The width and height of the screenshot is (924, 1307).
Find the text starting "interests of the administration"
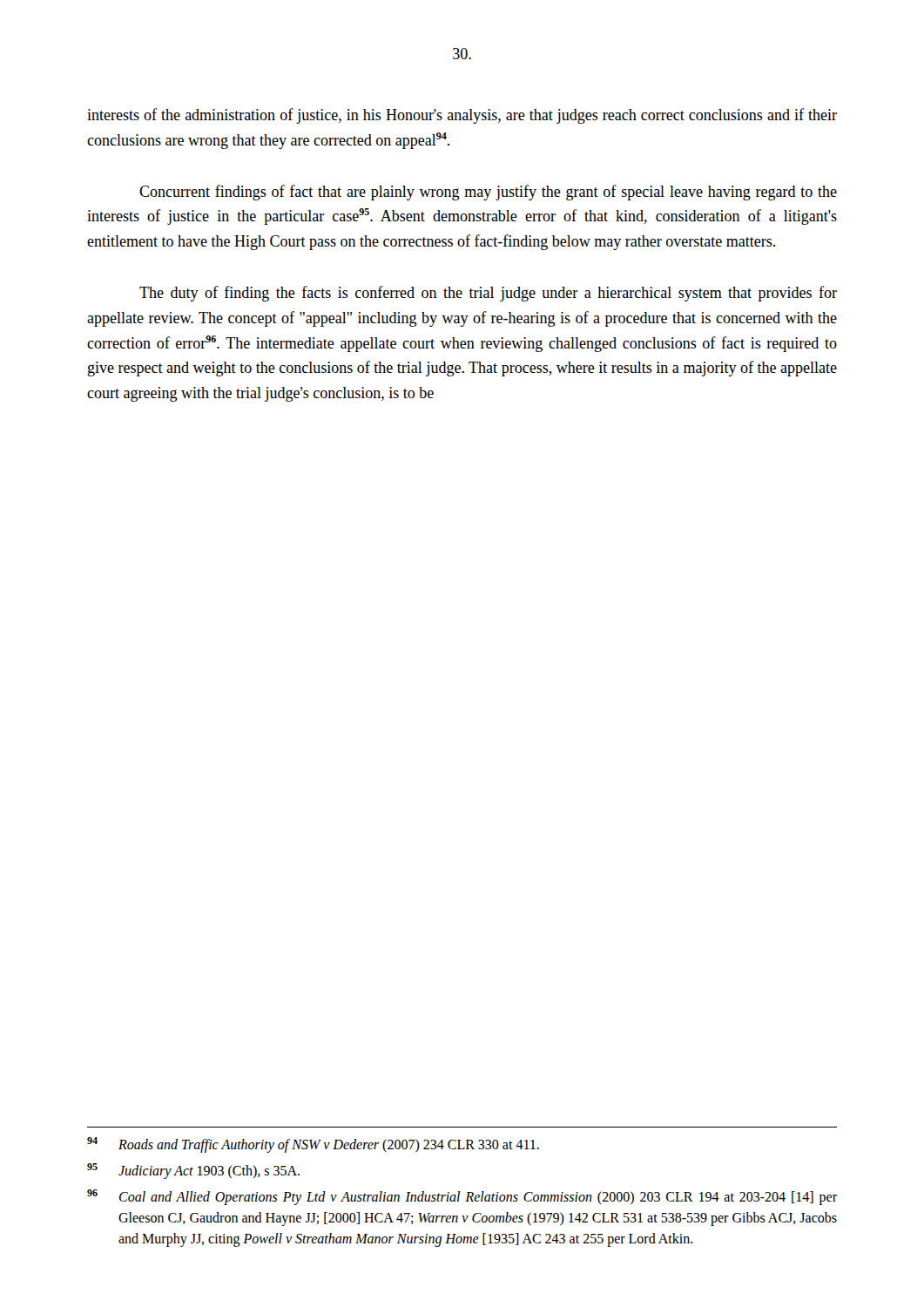462,128
